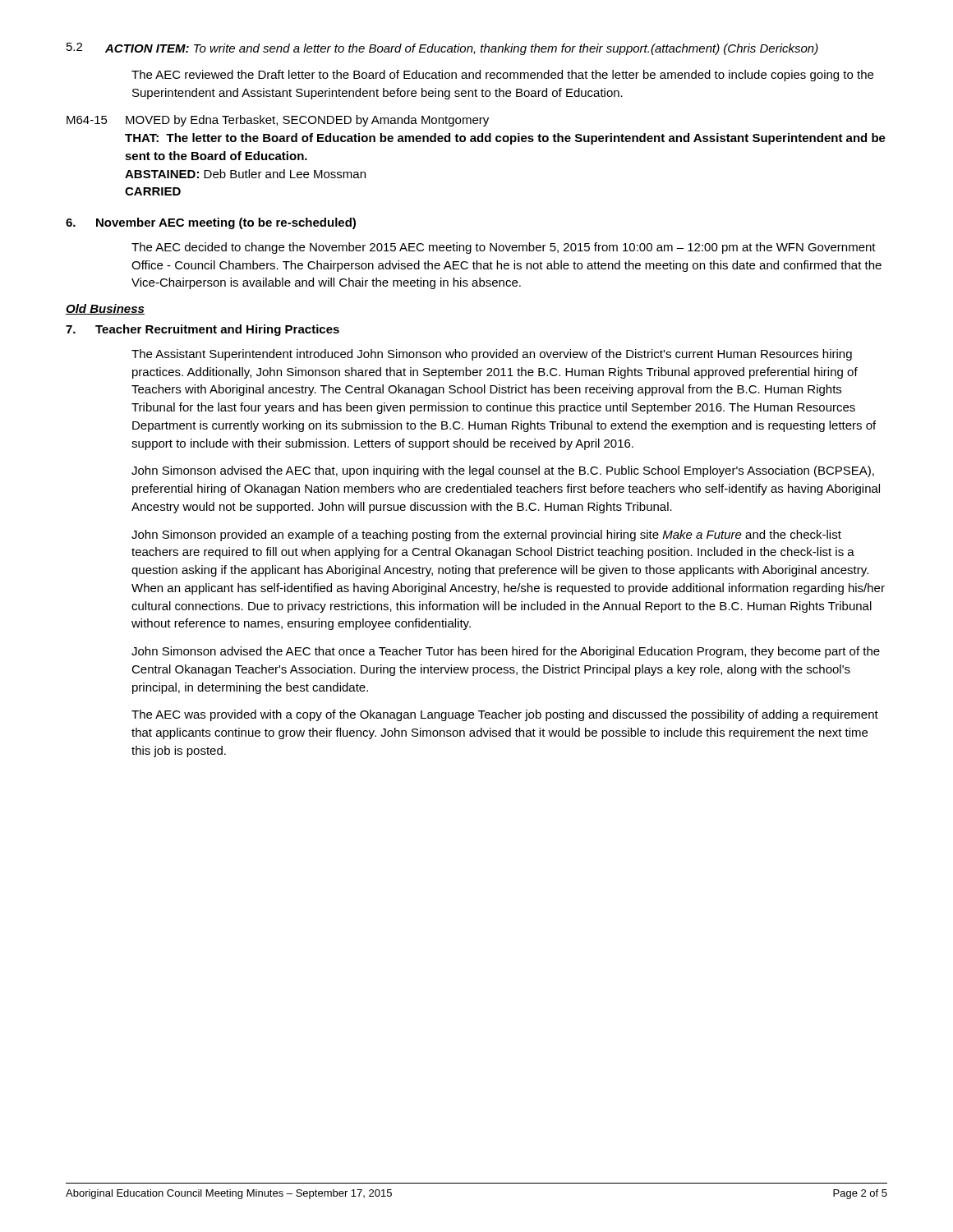The image size is (953, 1232).
Task: Select the region starting "The AEC reviewed the Draft letter to the"
Action: pyautogui.click(x=509, y=83)
